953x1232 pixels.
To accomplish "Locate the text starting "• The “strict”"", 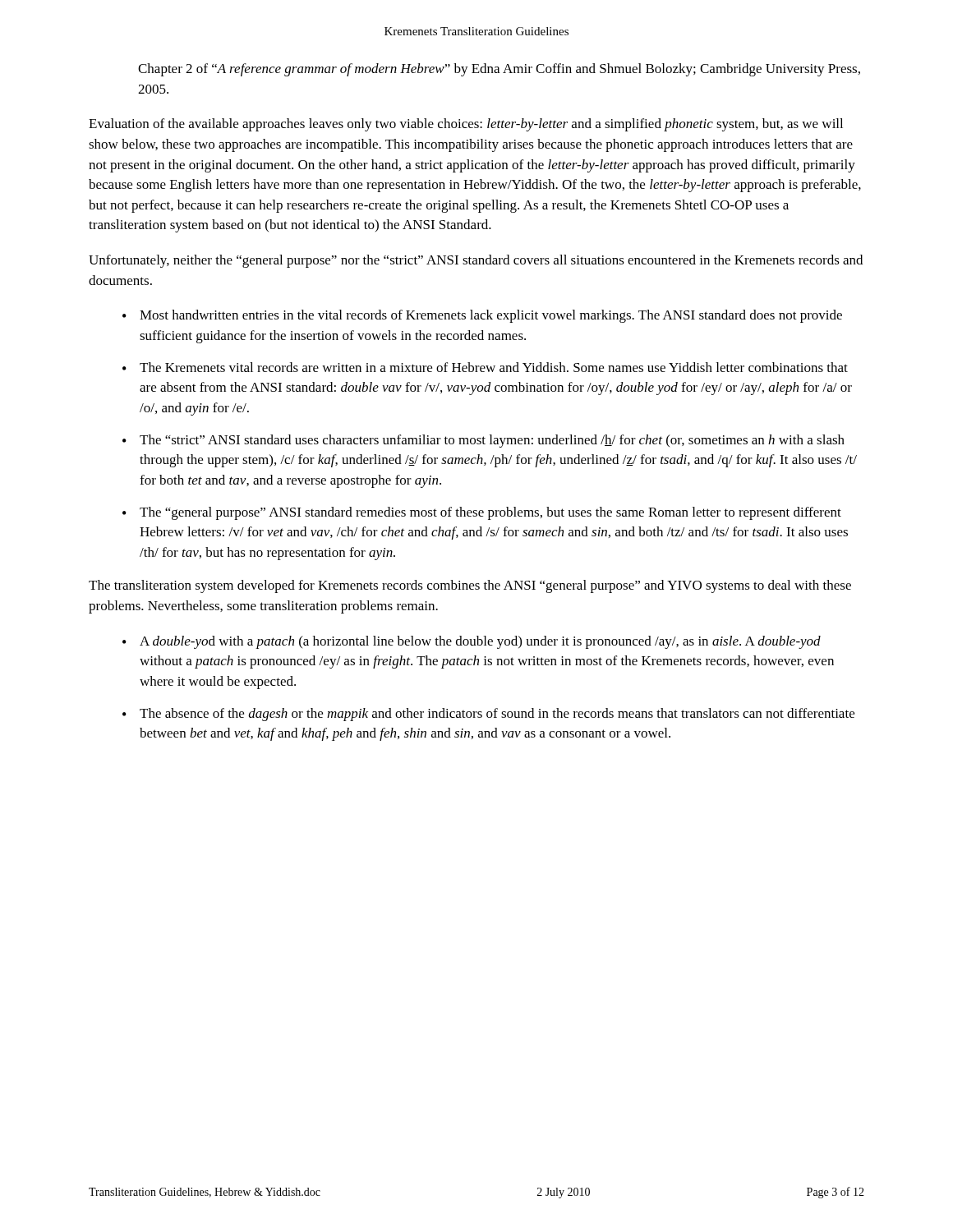I will tap(493, 460).
